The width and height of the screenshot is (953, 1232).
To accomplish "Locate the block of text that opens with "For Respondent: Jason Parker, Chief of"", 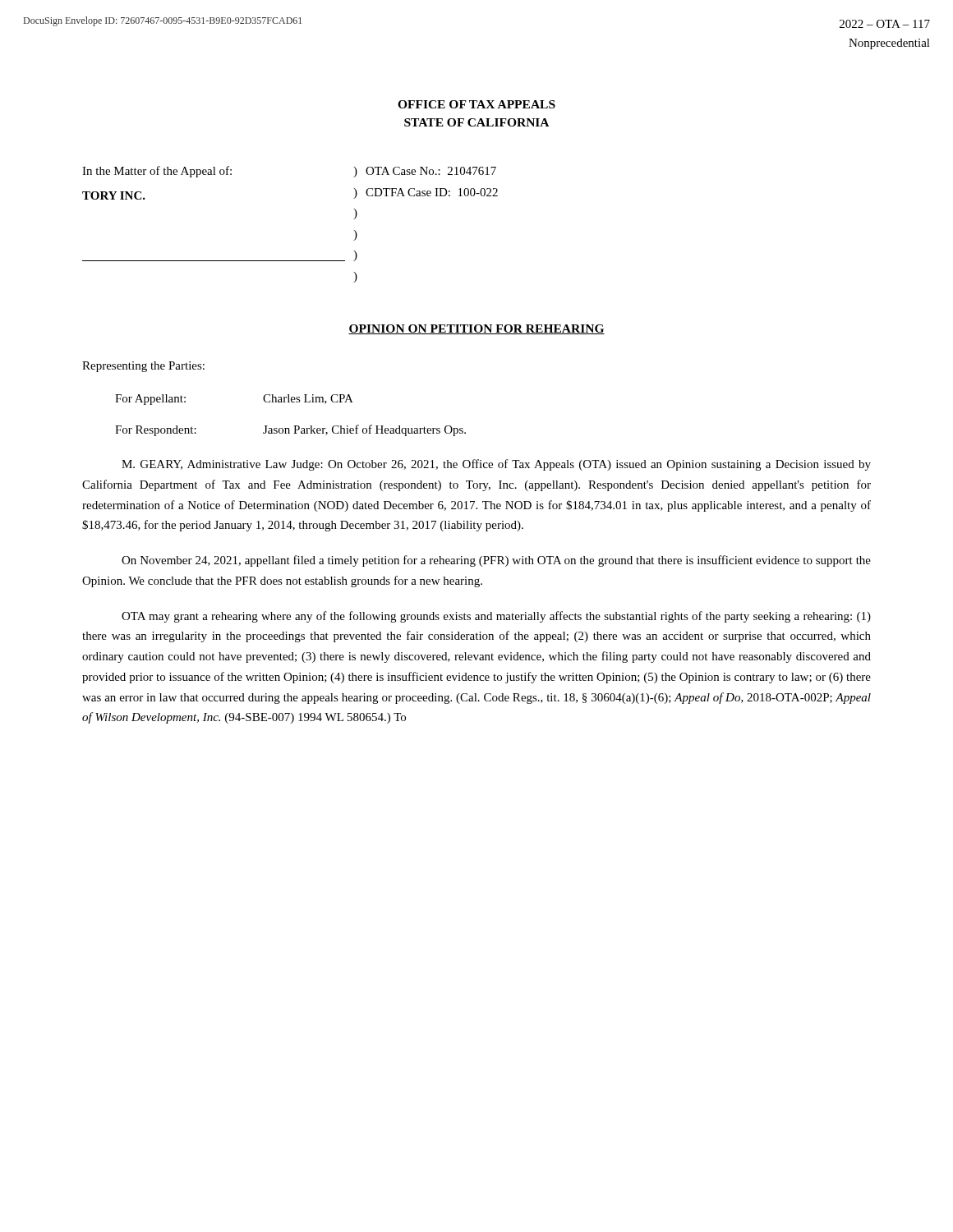I will (x=476, y=430).
